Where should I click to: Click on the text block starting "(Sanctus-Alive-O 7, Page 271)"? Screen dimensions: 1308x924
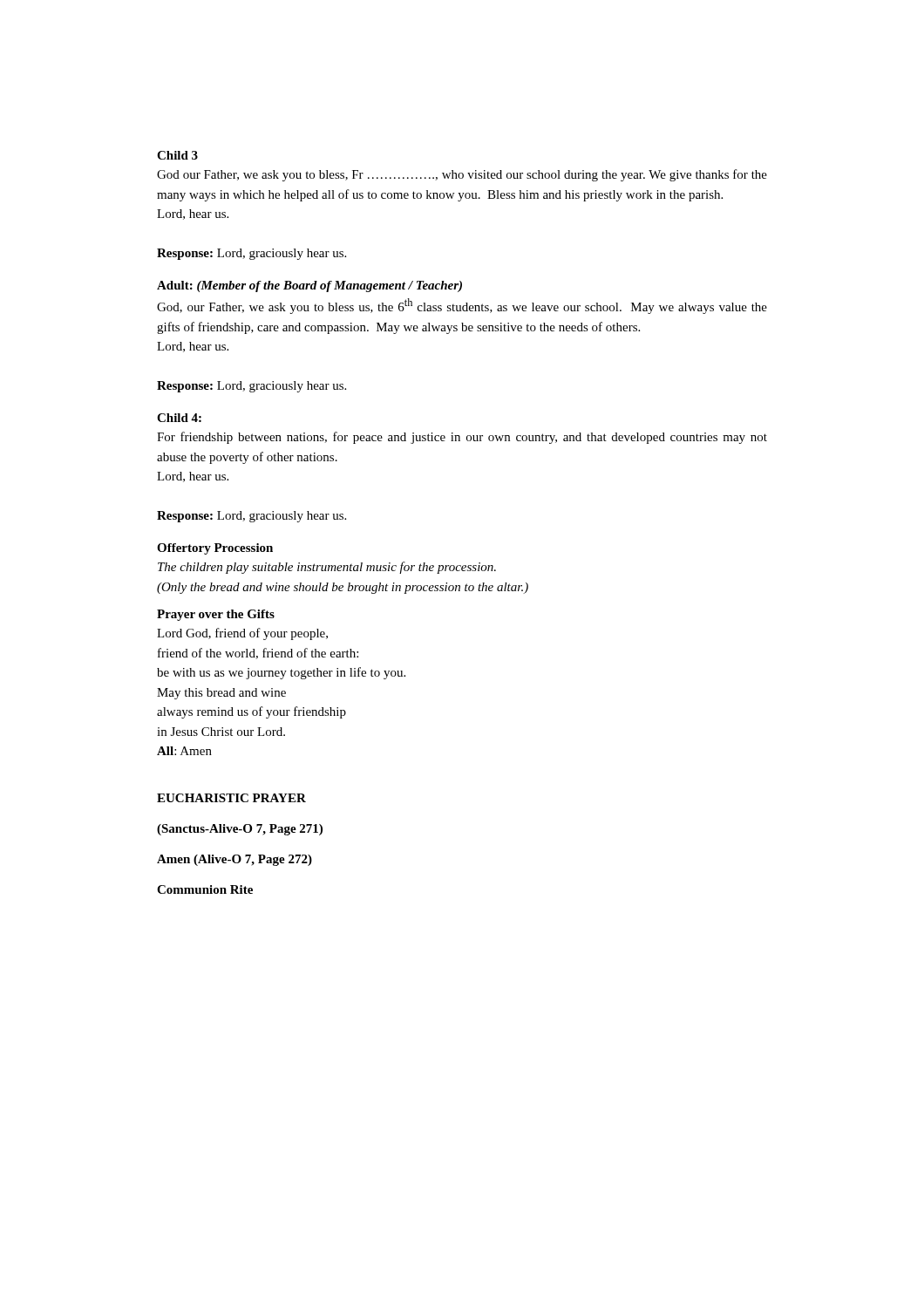tap(240, 828)
